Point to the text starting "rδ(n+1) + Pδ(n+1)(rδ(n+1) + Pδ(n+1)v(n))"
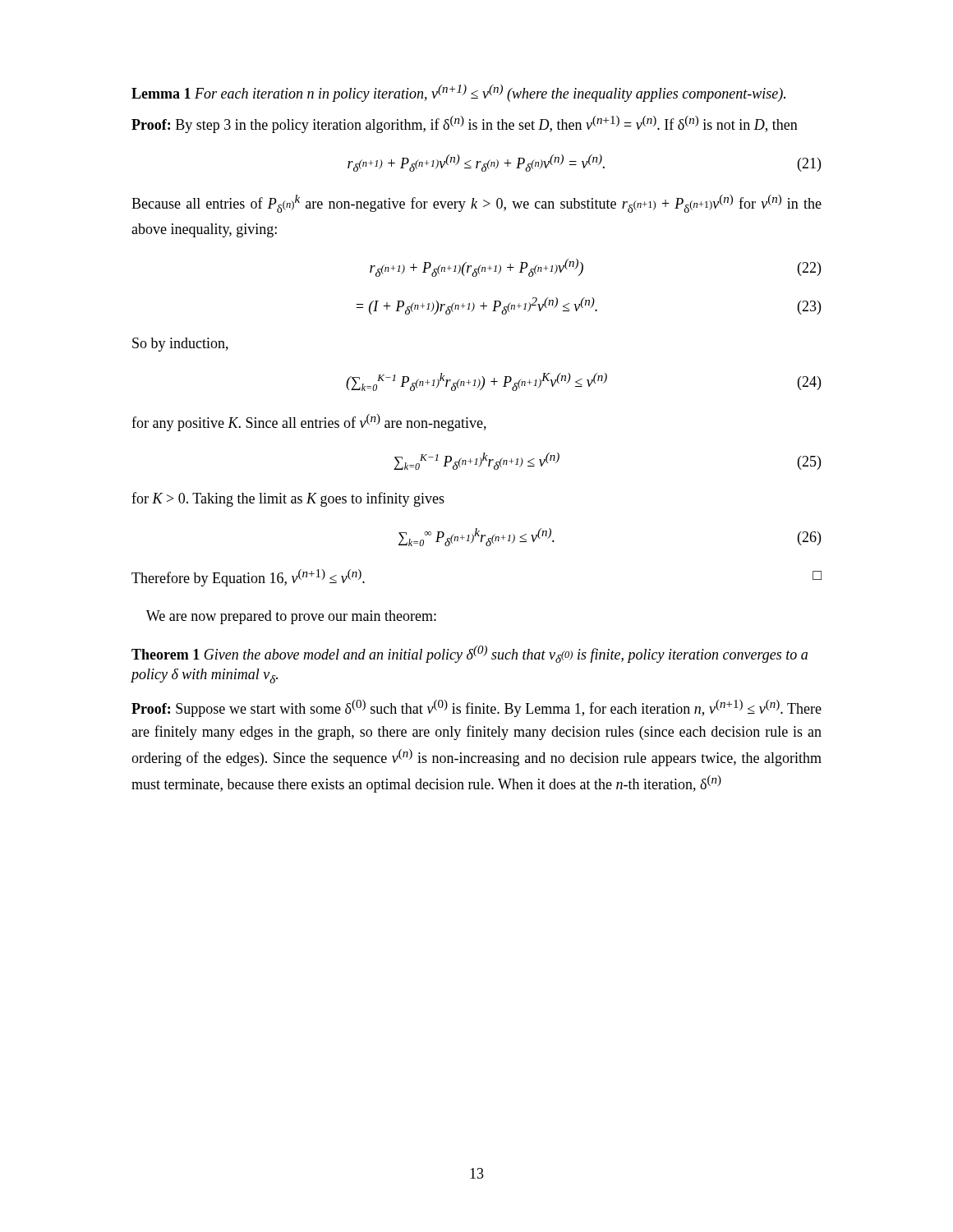 point(474,269)
